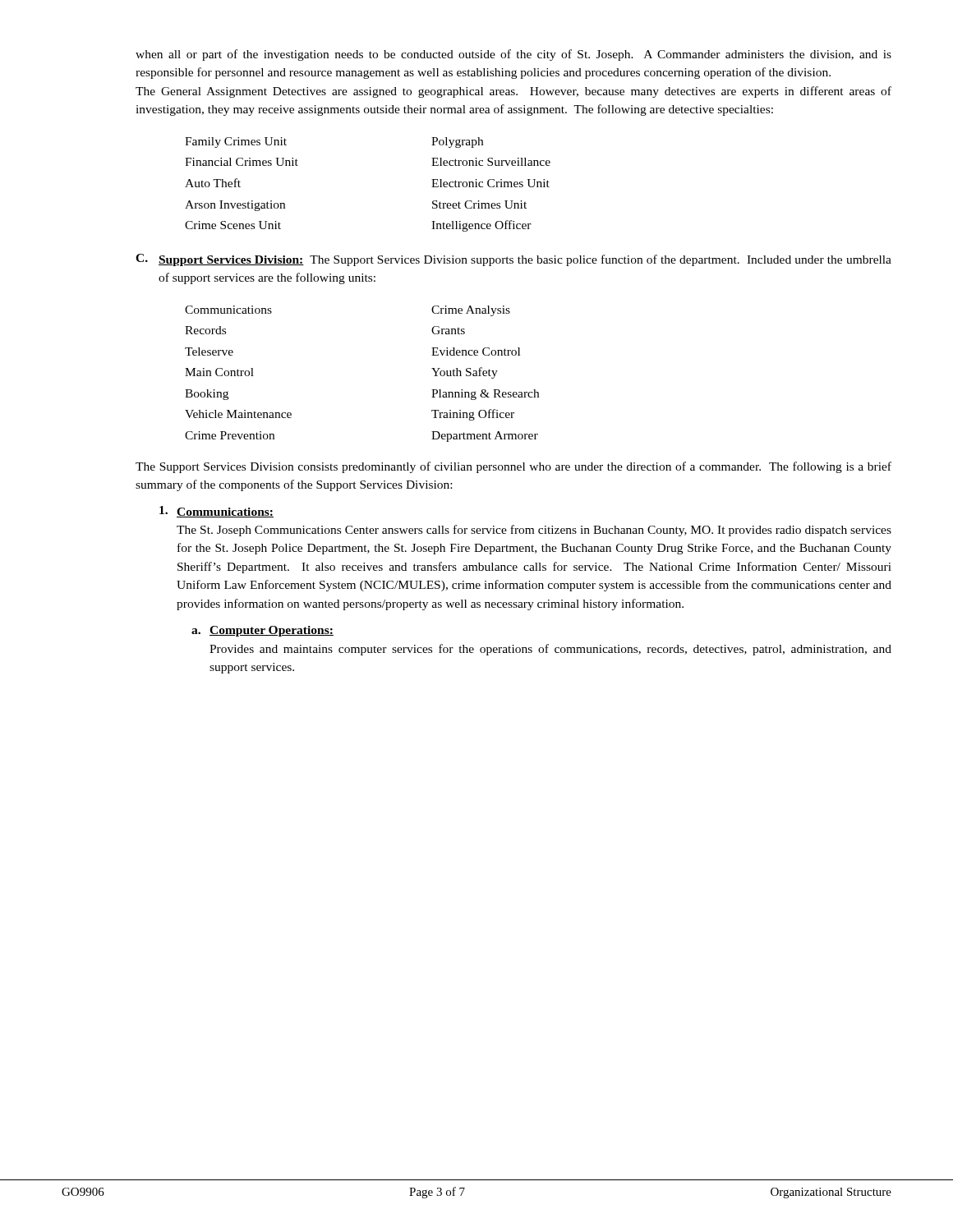The image size is (953, 1232).
Task: Select the text block that says "The Support Services Division consists predominantly of civilian"
Action: pos(513,475)
